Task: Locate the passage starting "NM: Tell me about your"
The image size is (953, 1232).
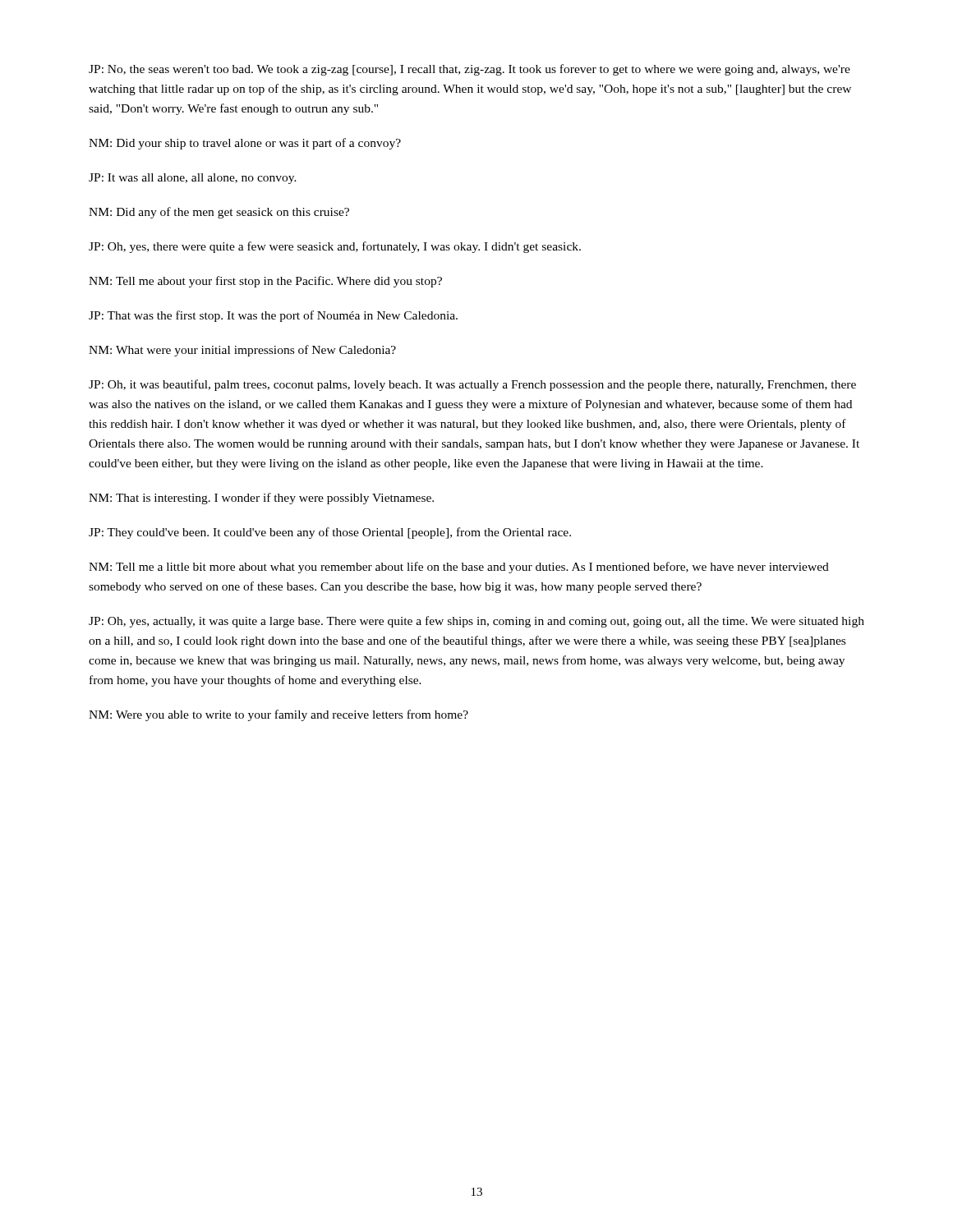Action: [266, 281]
